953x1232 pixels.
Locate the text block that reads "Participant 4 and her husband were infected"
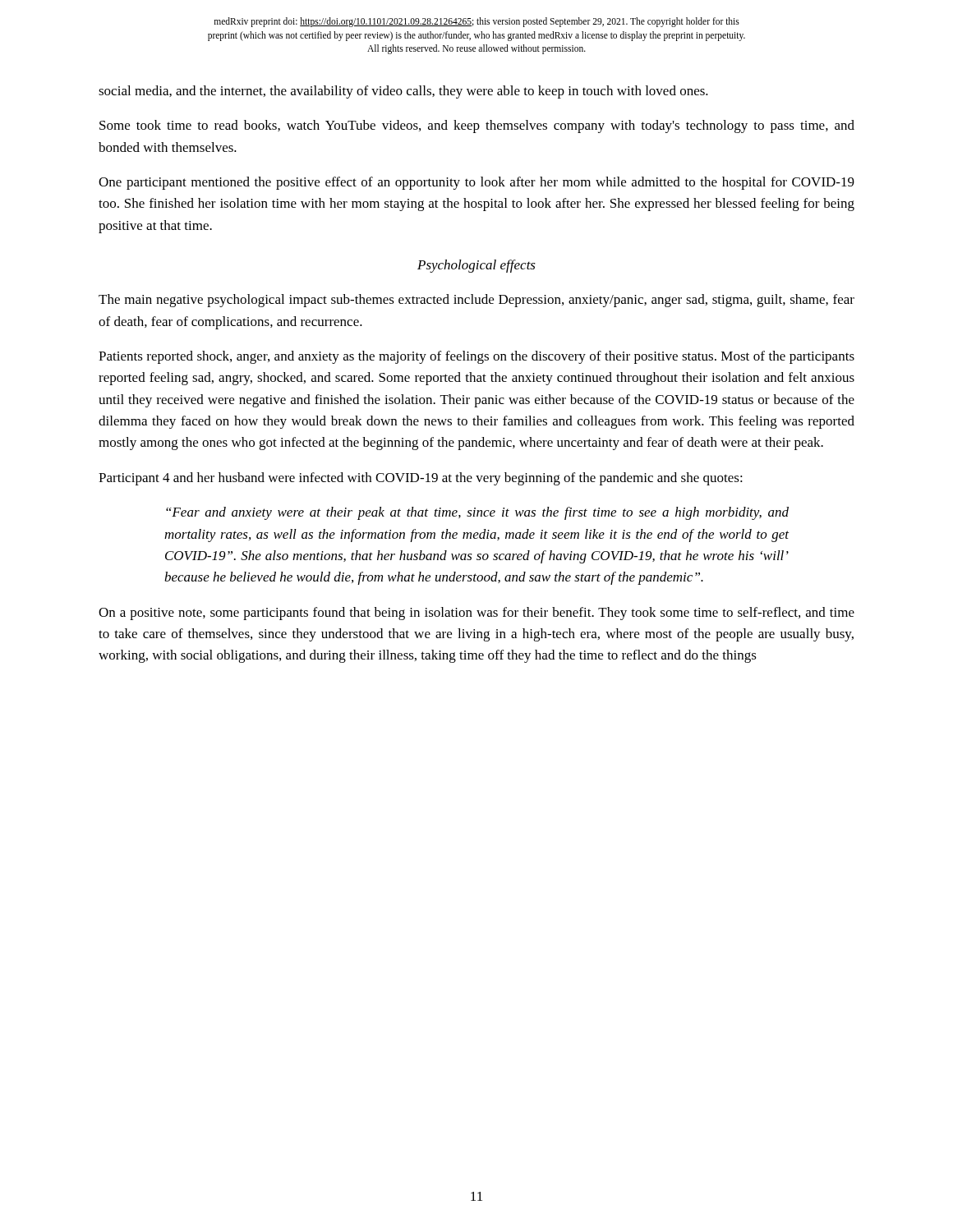421,477
